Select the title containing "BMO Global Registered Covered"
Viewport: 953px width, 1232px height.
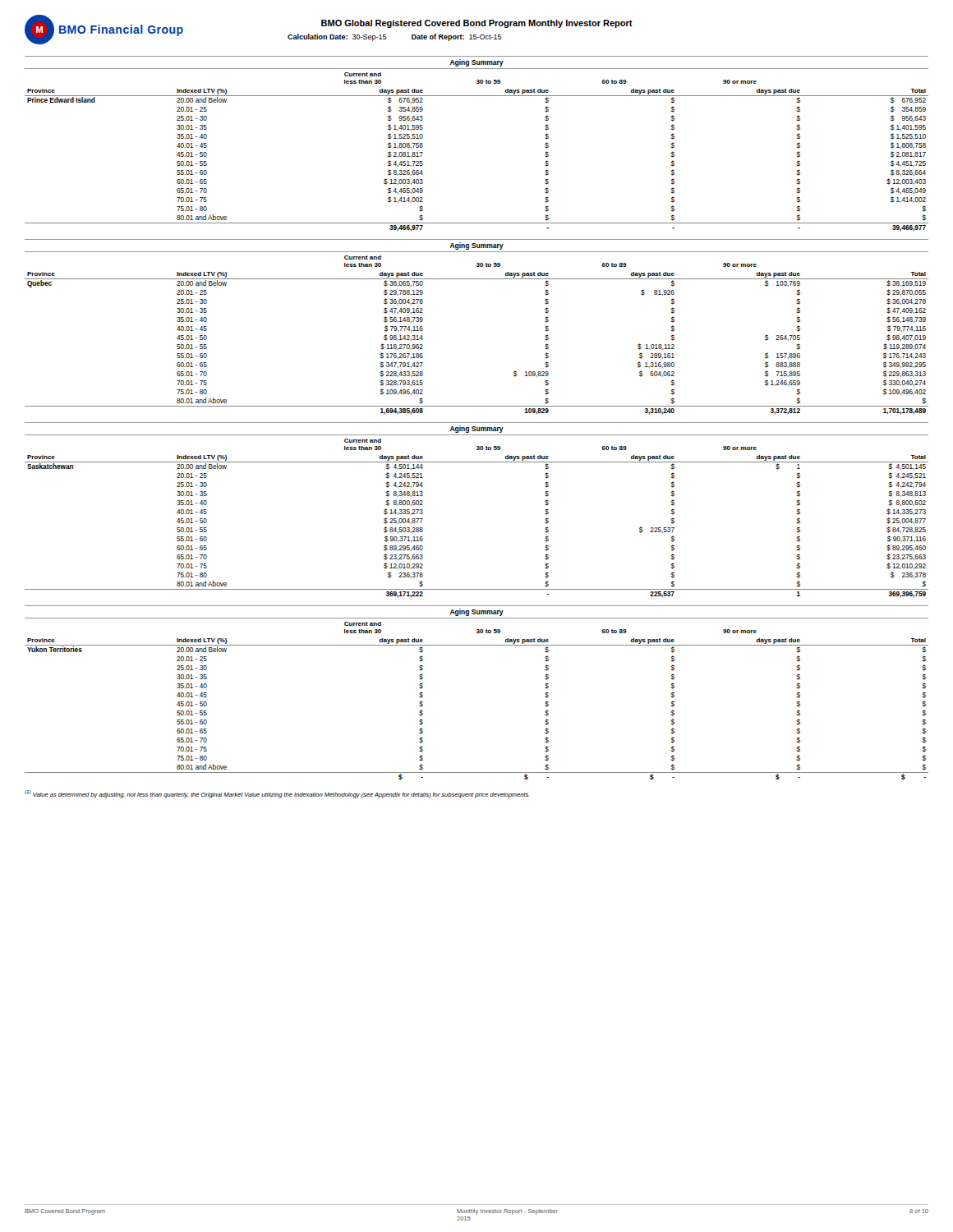point(476,23)
